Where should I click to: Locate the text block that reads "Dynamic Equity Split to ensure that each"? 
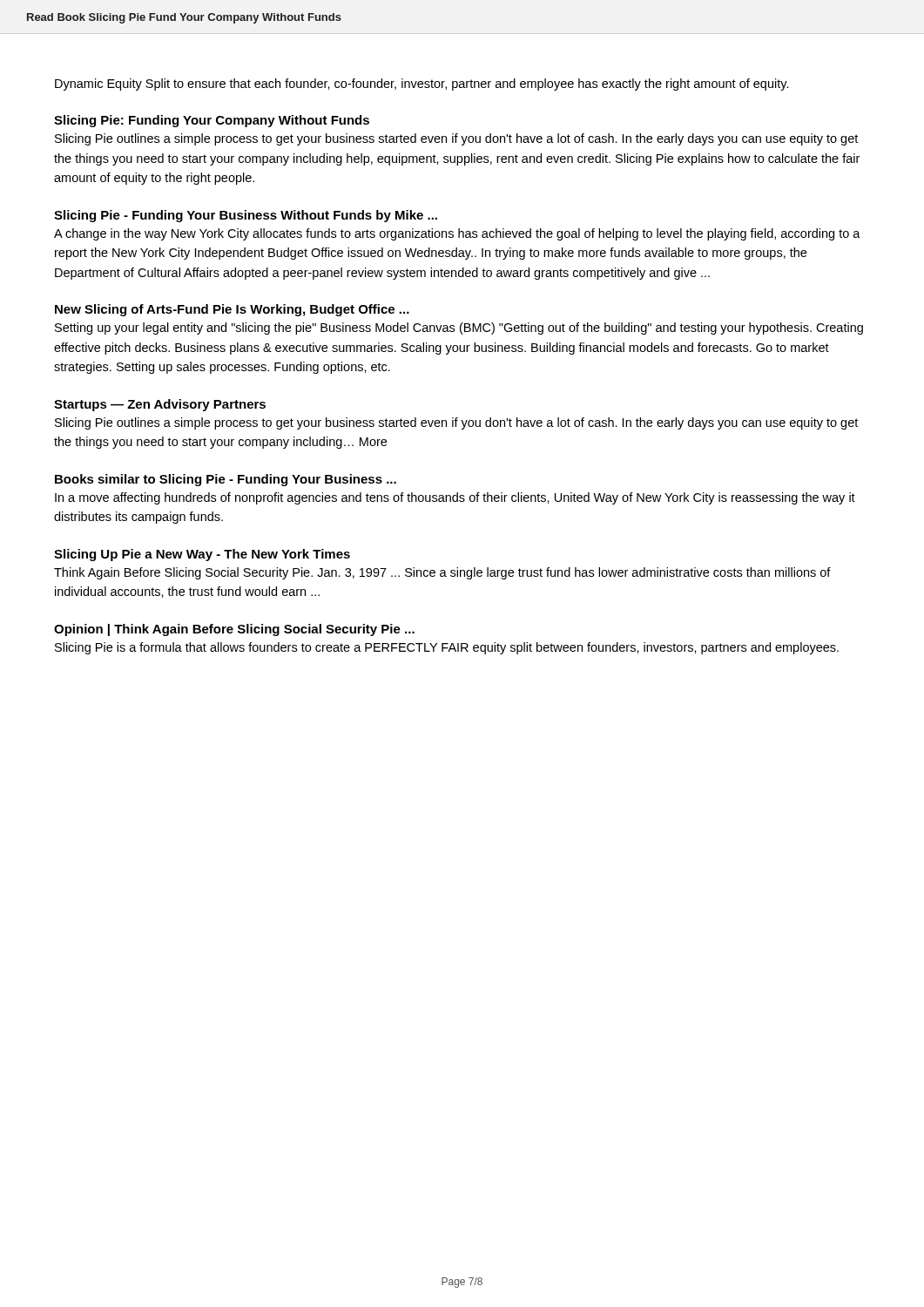pos(422,84)
